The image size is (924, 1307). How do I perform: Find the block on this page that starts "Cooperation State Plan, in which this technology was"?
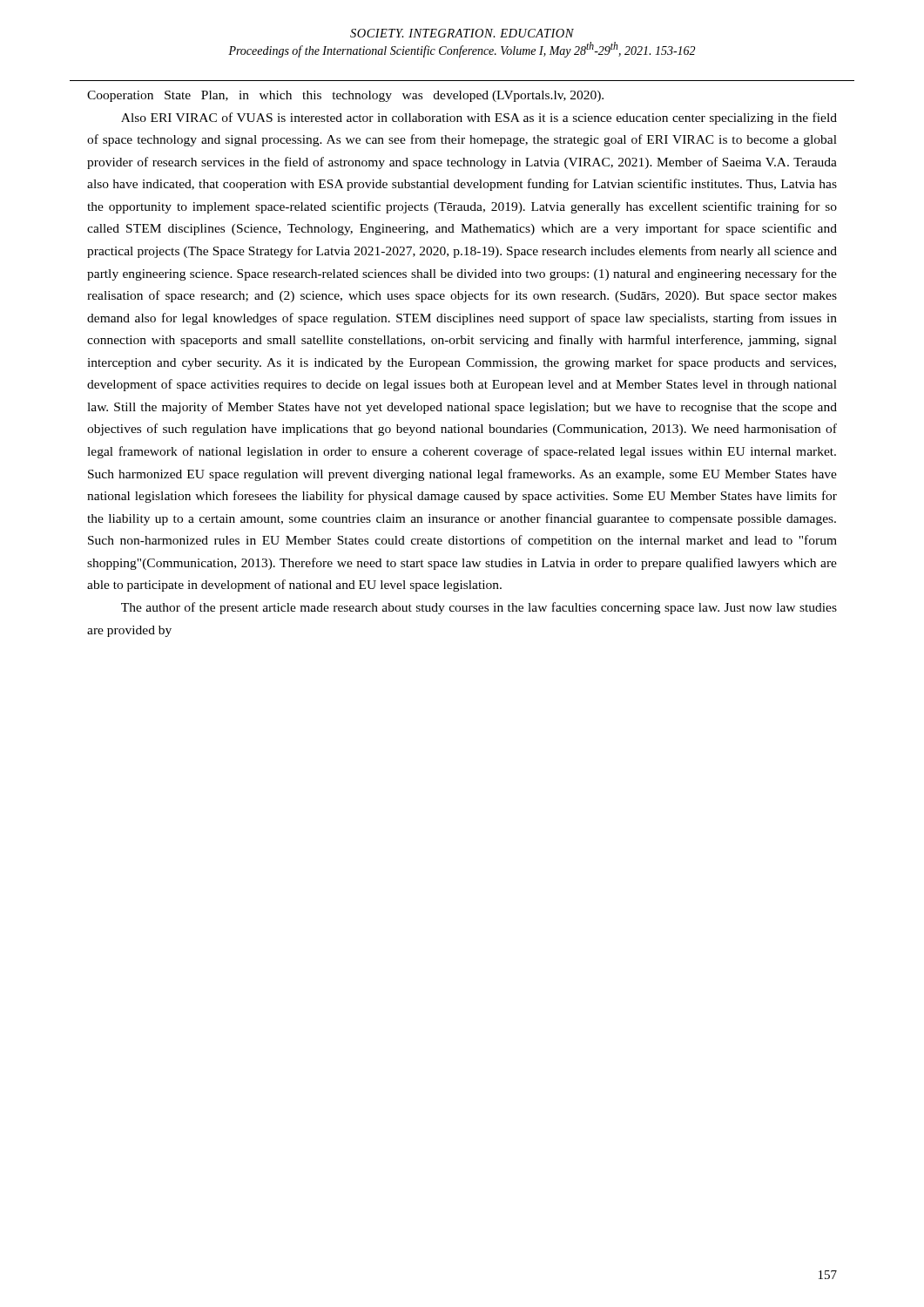(x=462, y=362)
